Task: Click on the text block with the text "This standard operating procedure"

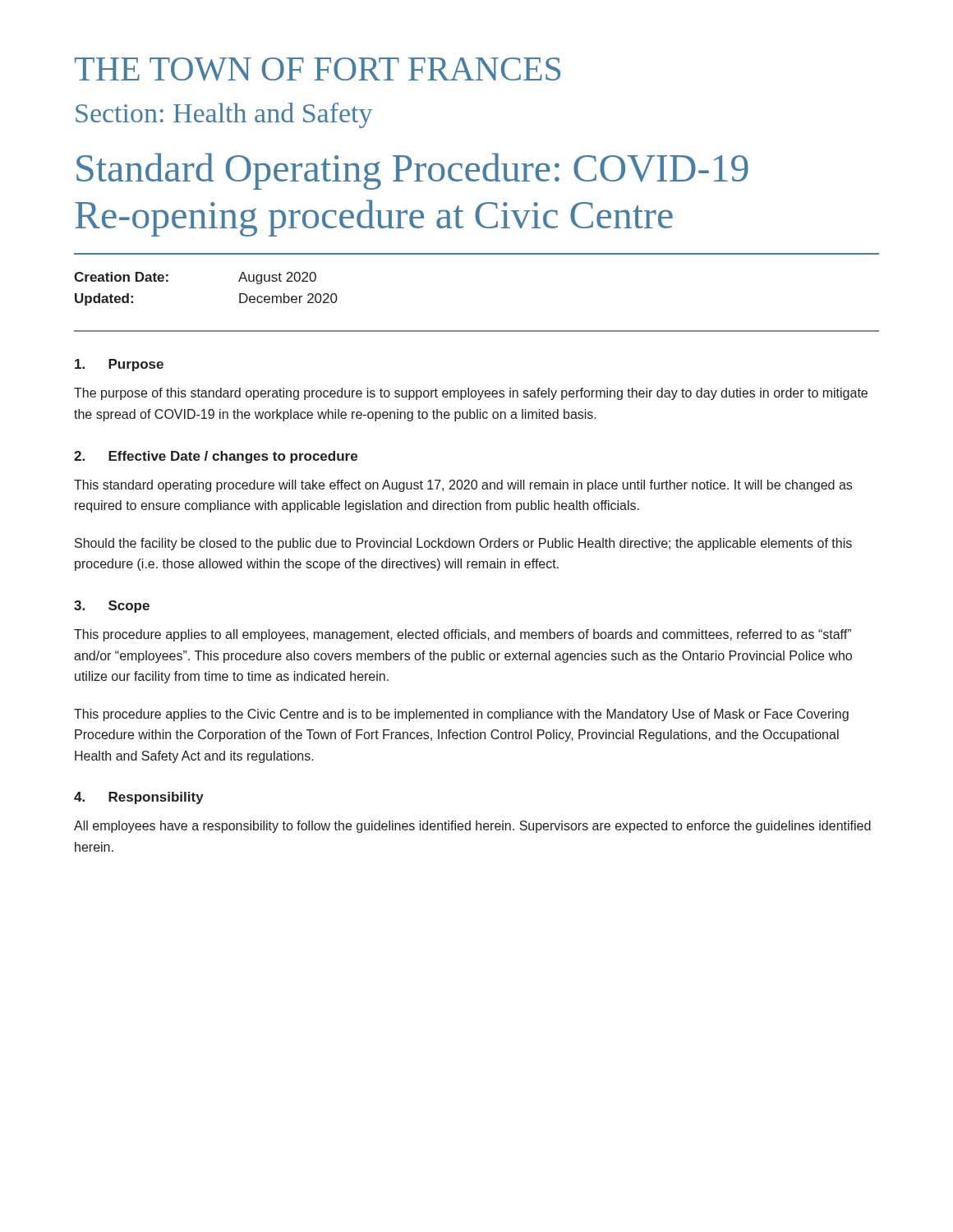Action: point(476,495)
